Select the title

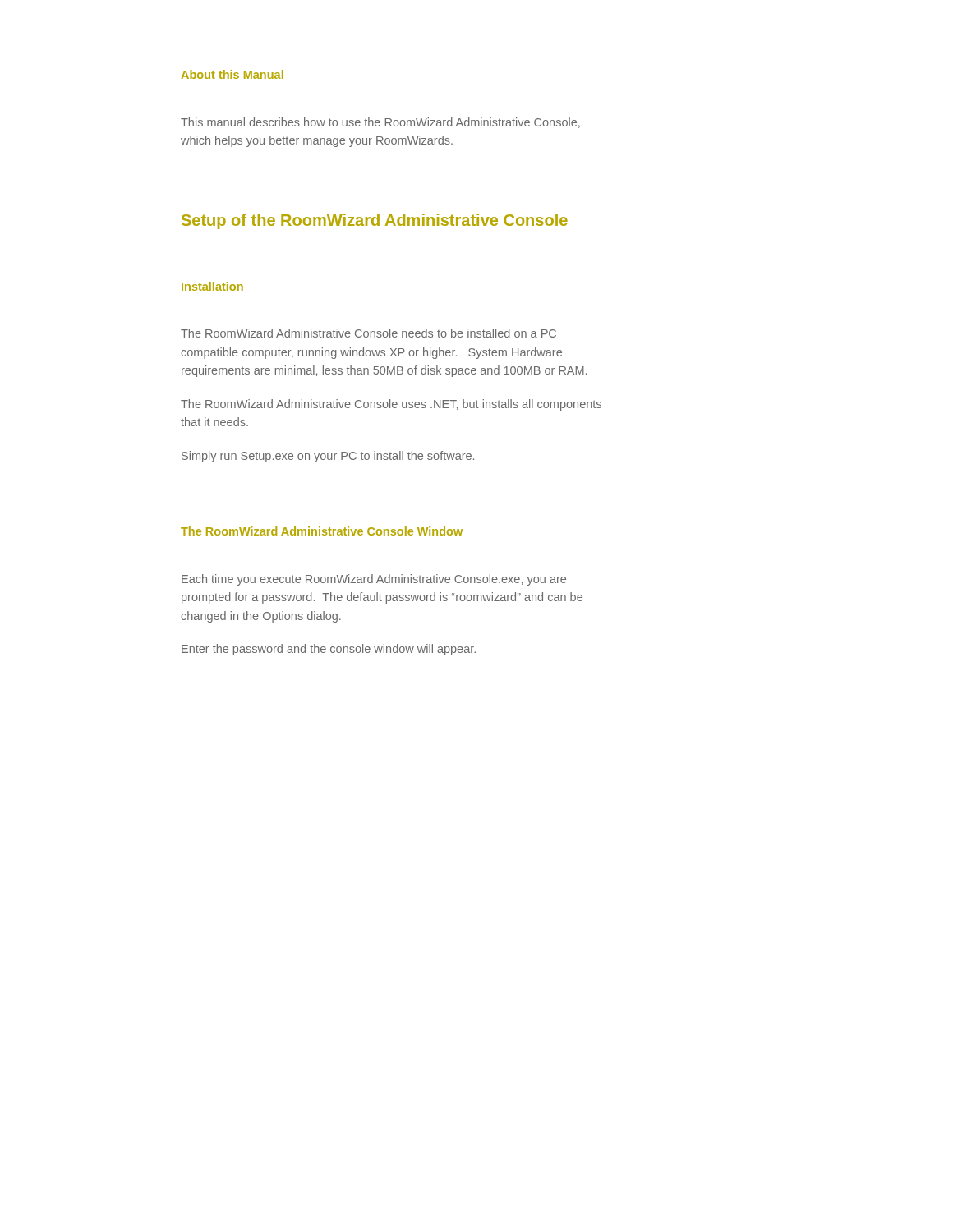[374, 220]
